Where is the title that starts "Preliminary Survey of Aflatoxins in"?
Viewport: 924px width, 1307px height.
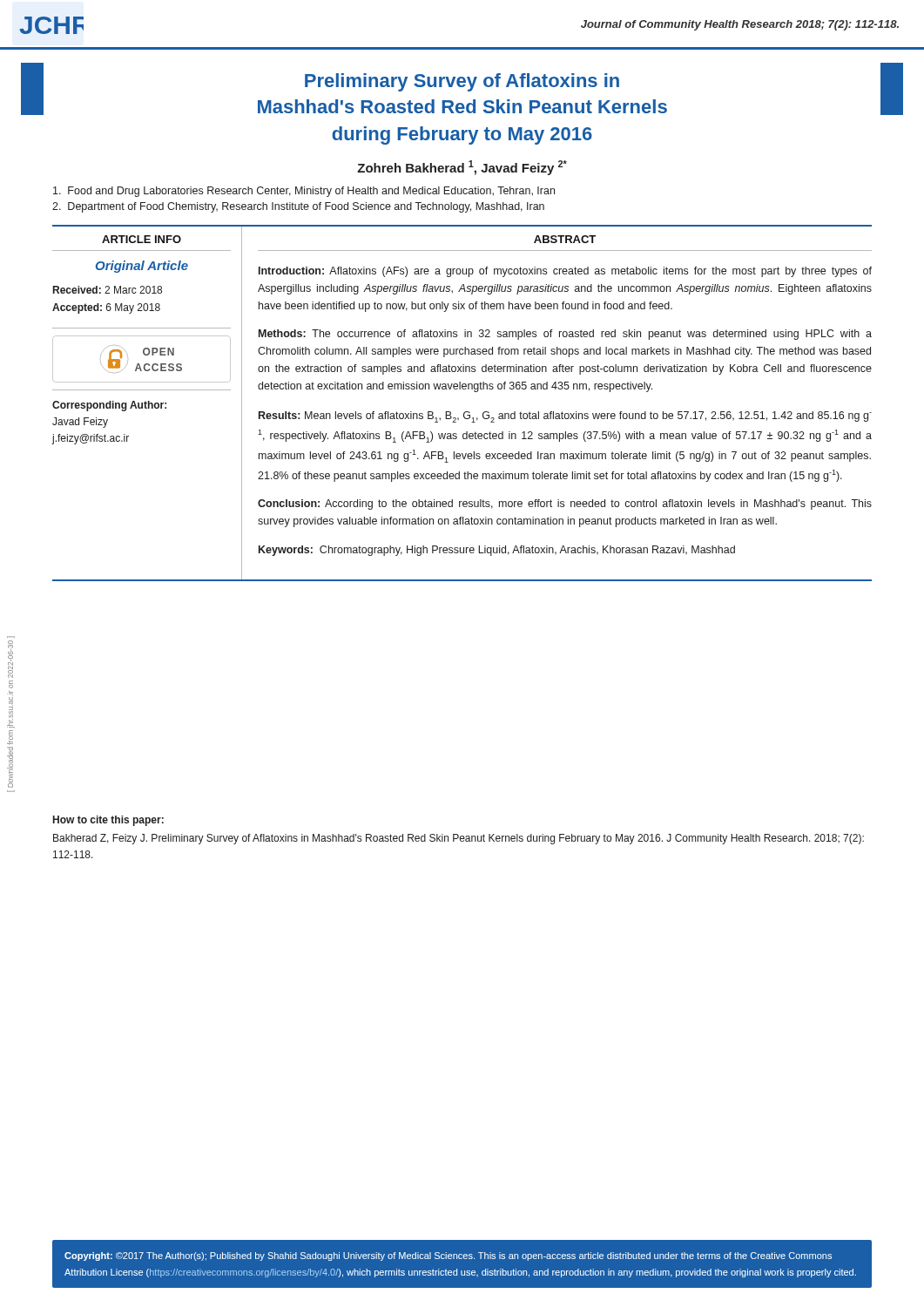462,108
